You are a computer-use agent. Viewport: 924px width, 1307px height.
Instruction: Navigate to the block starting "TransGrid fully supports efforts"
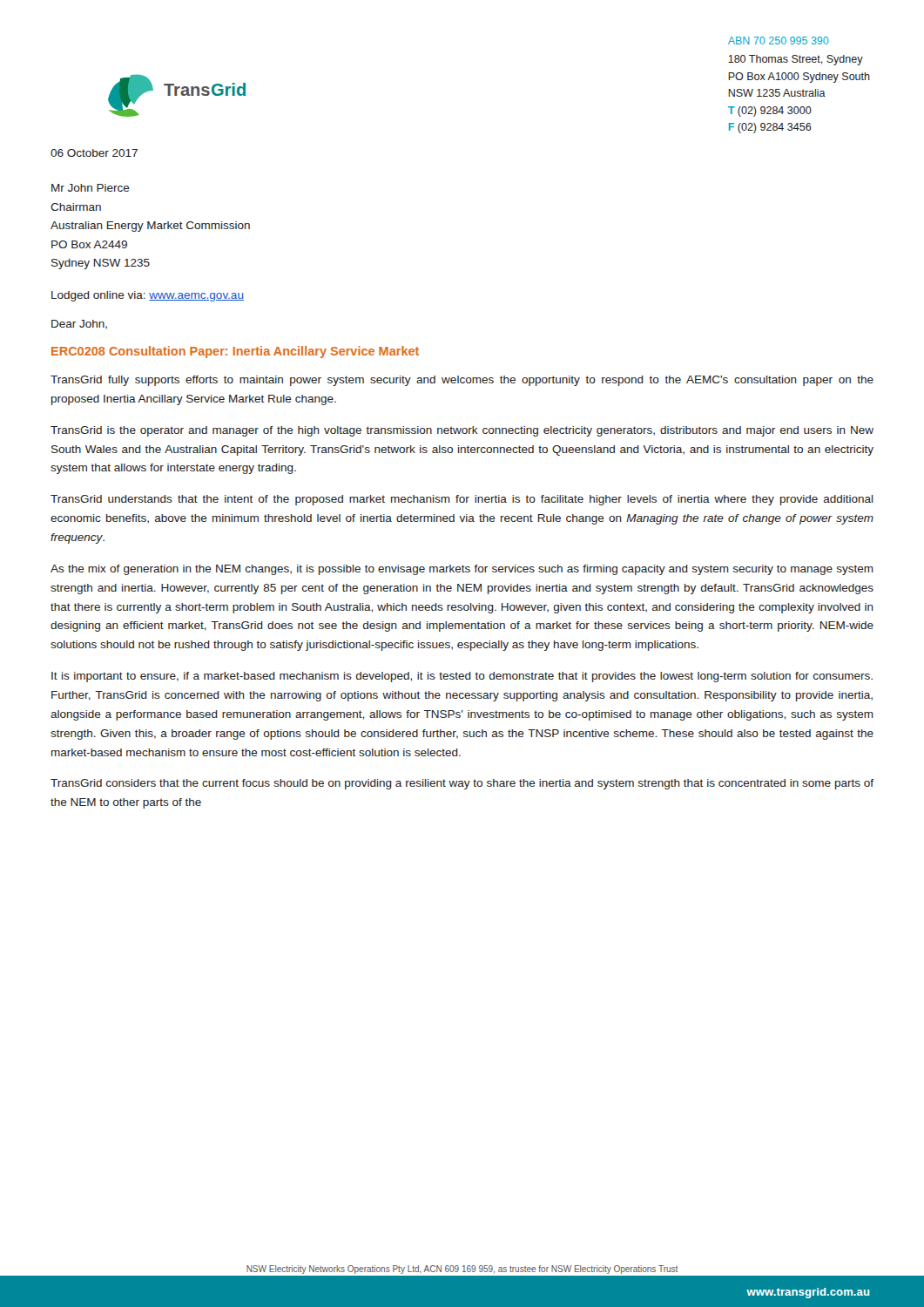(462, 389)
